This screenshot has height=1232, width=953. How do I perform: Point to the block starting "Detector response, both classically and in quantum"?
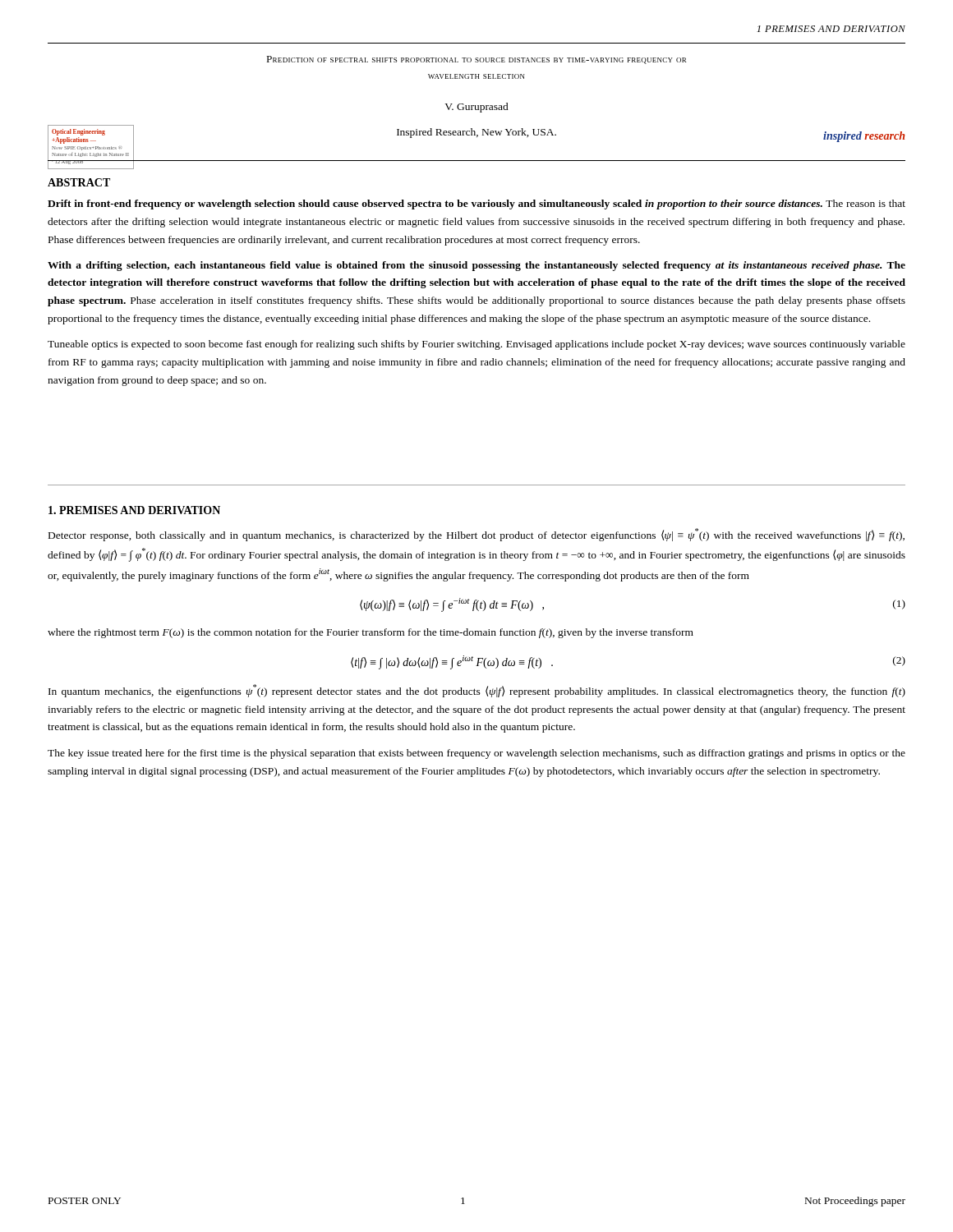pos(476,554)
